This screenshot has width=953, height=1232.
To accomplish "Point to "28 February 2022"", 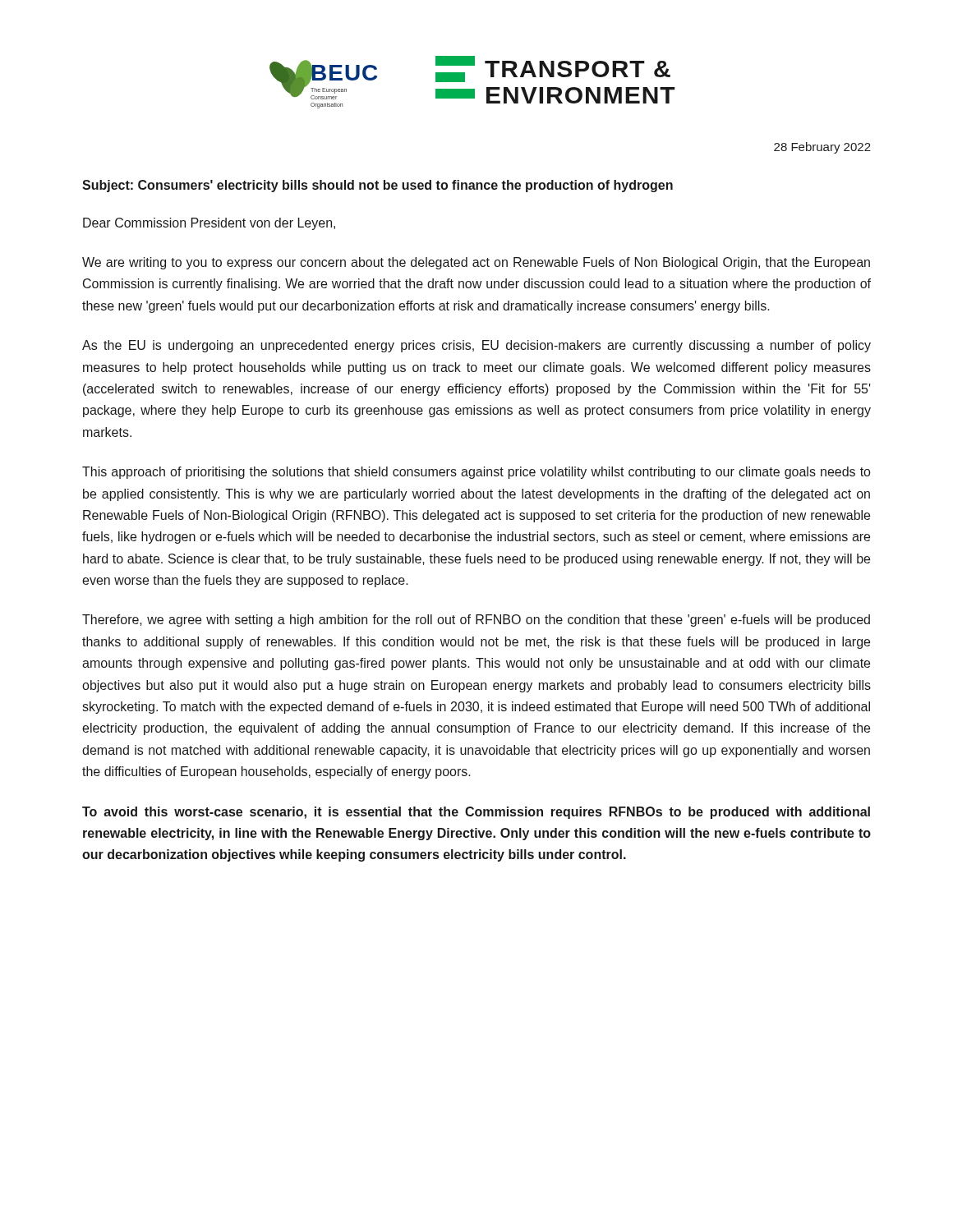I will (822, 147).
